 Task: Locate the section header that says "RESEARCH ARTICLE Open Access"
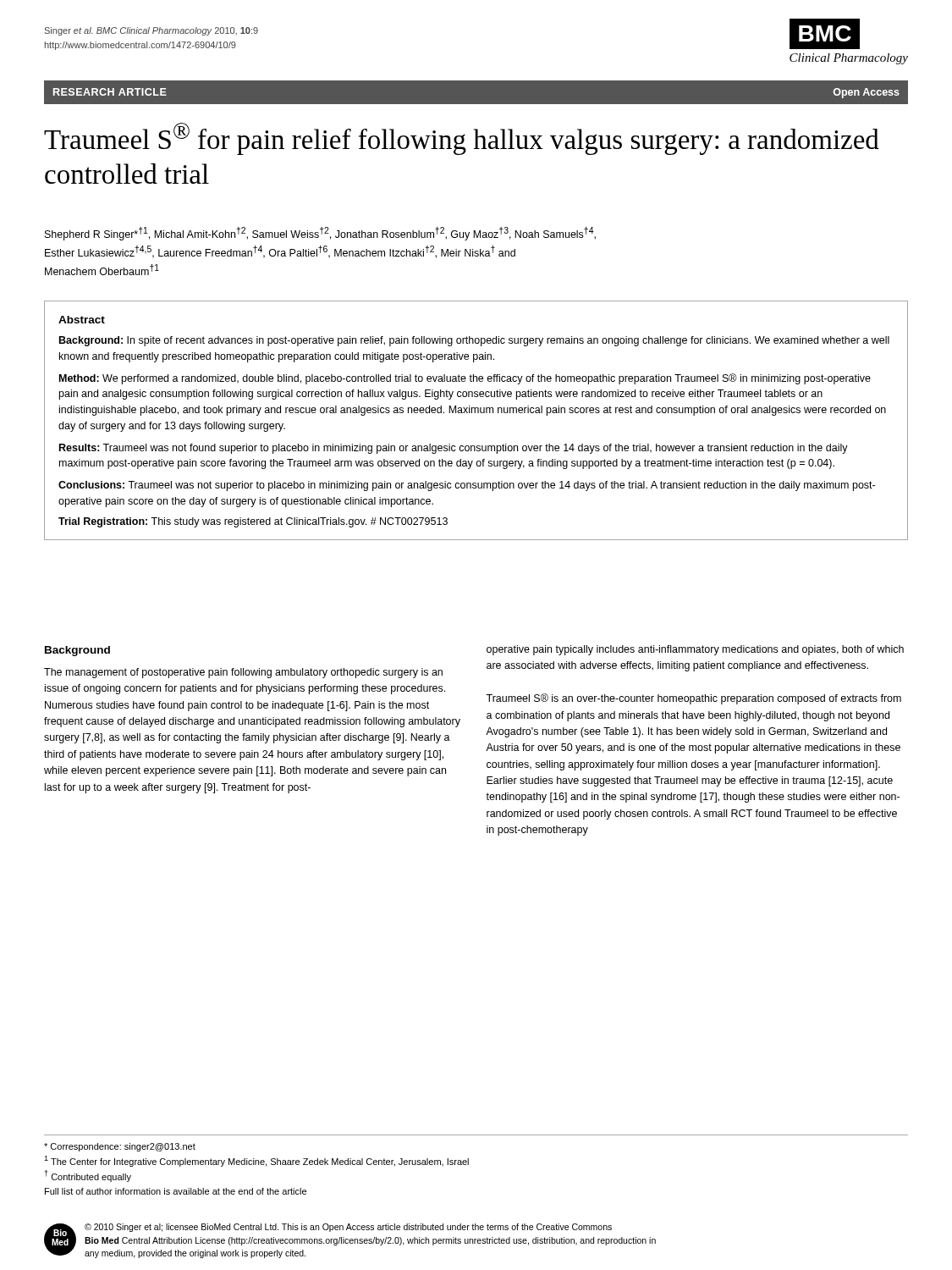(x=110, y=92)
